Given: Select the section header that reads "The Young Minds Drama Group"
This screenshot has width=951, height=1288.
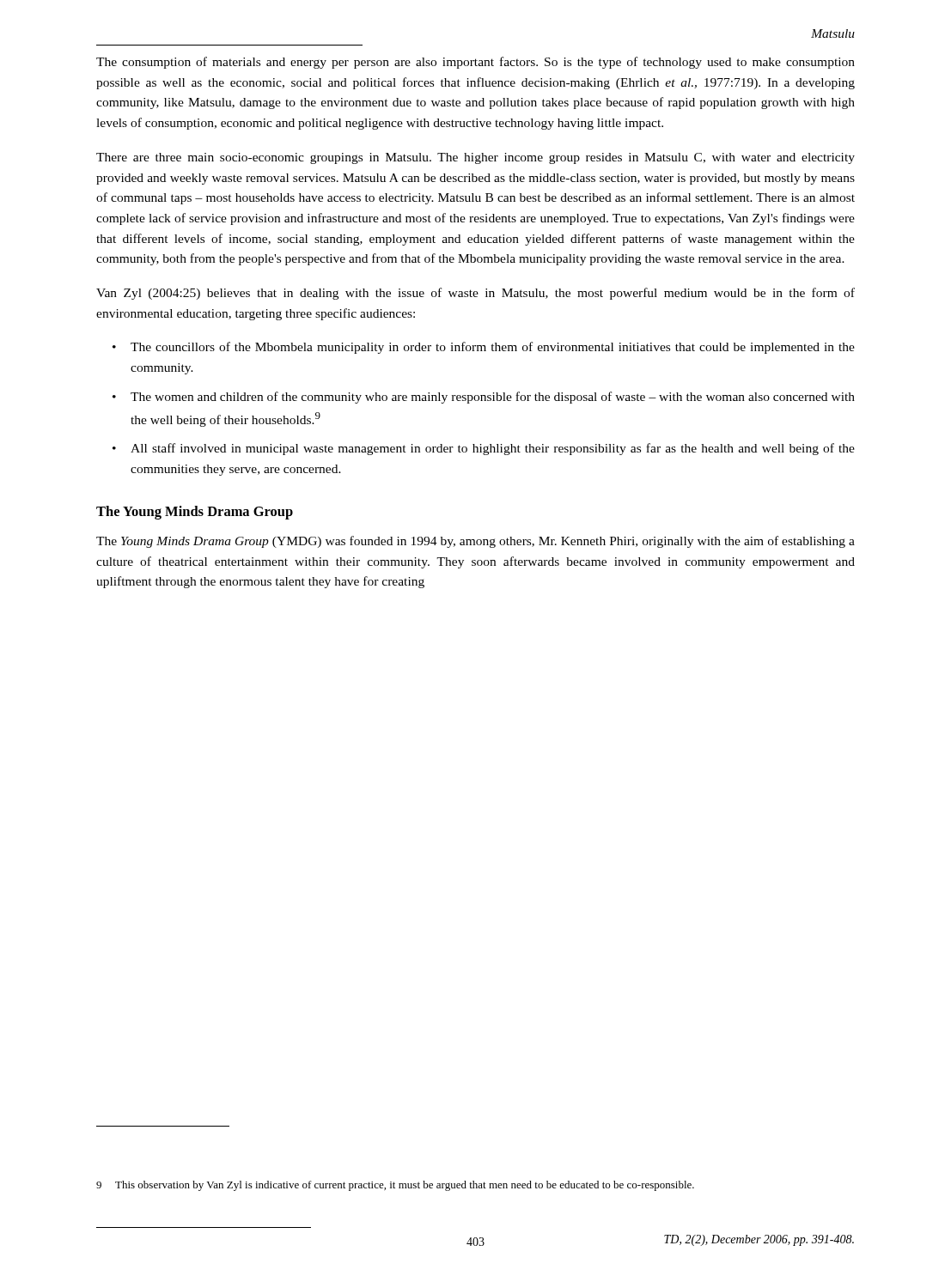Looking at the screenshot, I should coord(195,511).
